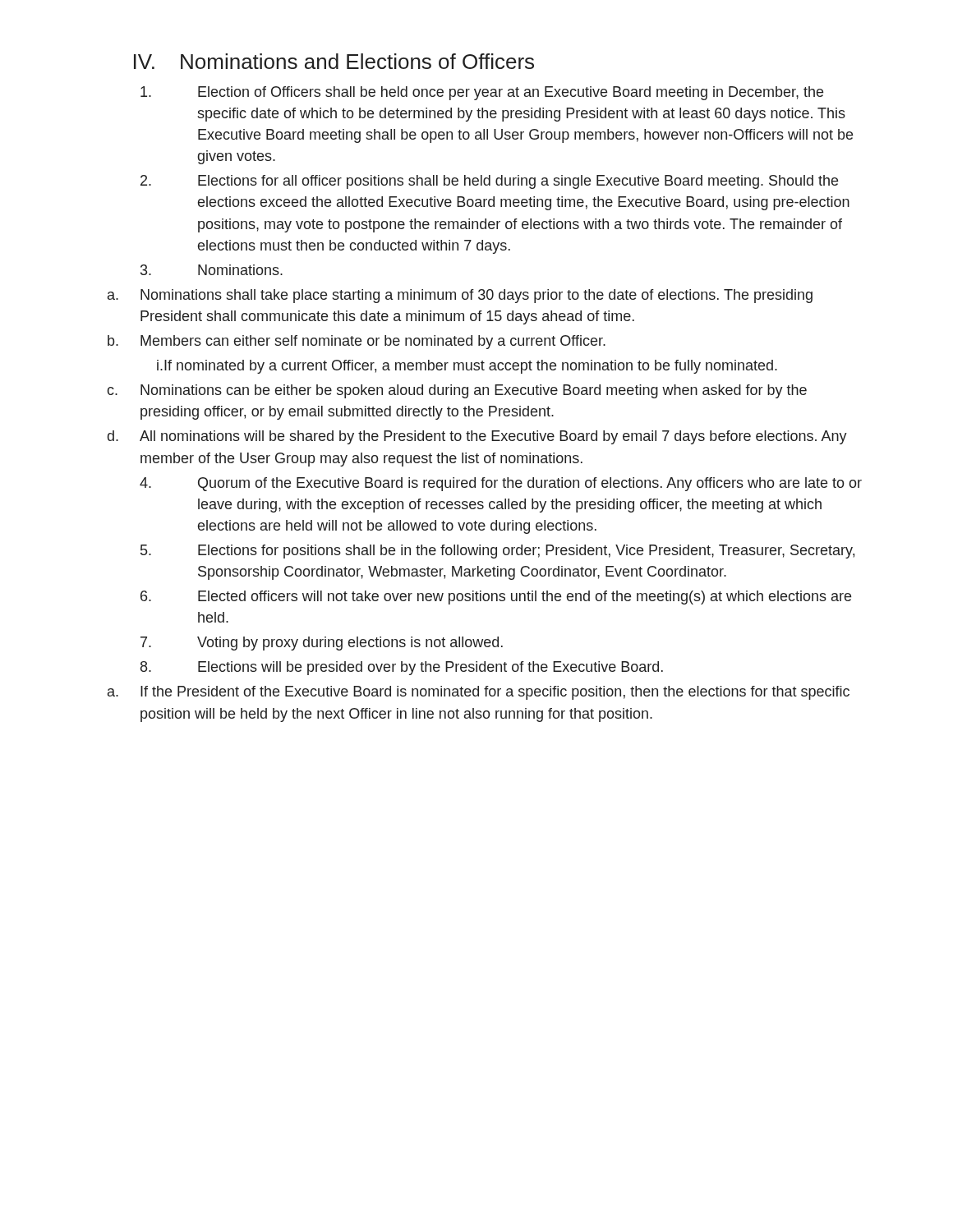Where is the passage that starts "Election of Officers shall be held once"?

coord(489,124)
